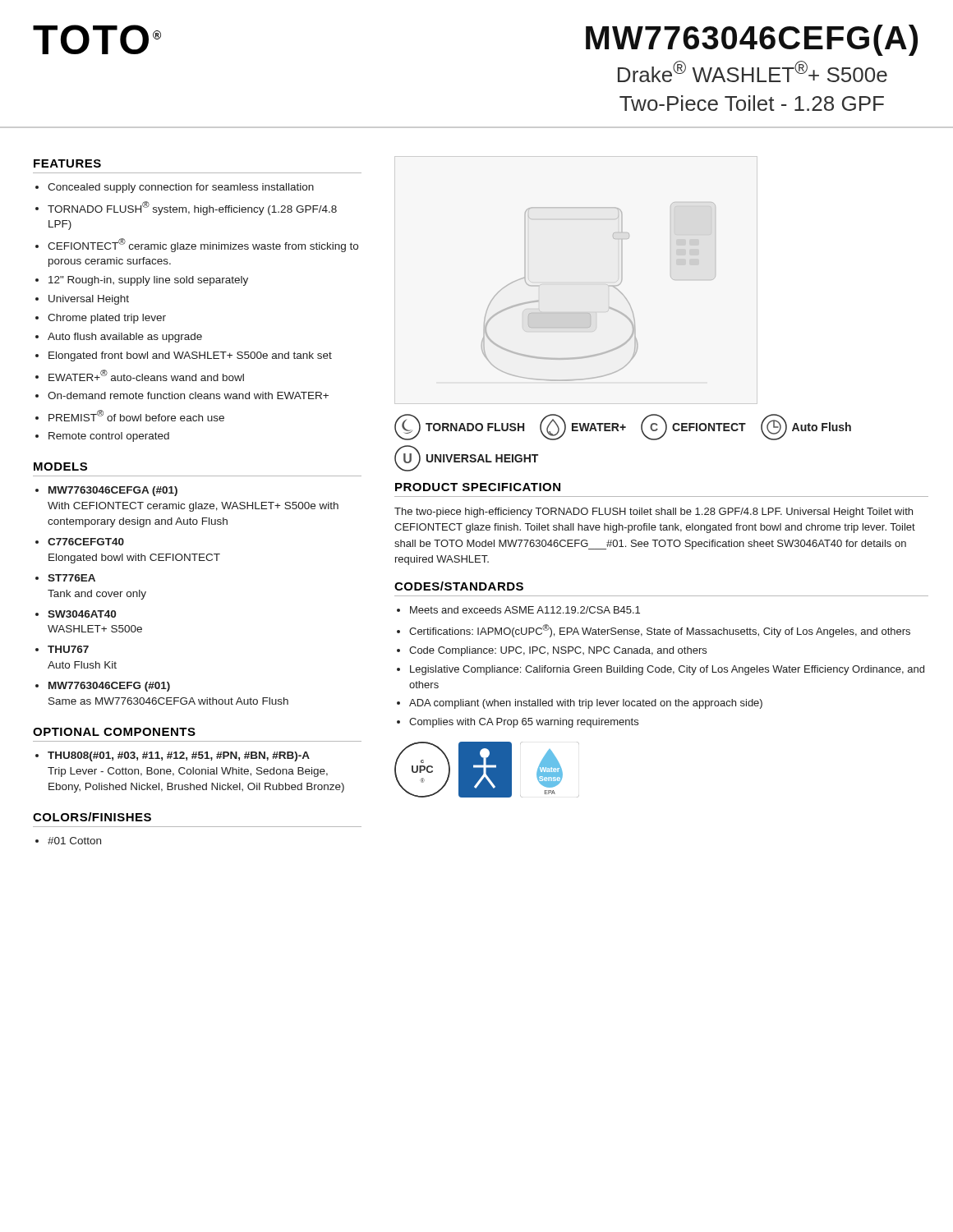Find the block on this page that starts "Complies with CA"
The width and height of the screenshot is (953, 1232).
coord(524,722)
